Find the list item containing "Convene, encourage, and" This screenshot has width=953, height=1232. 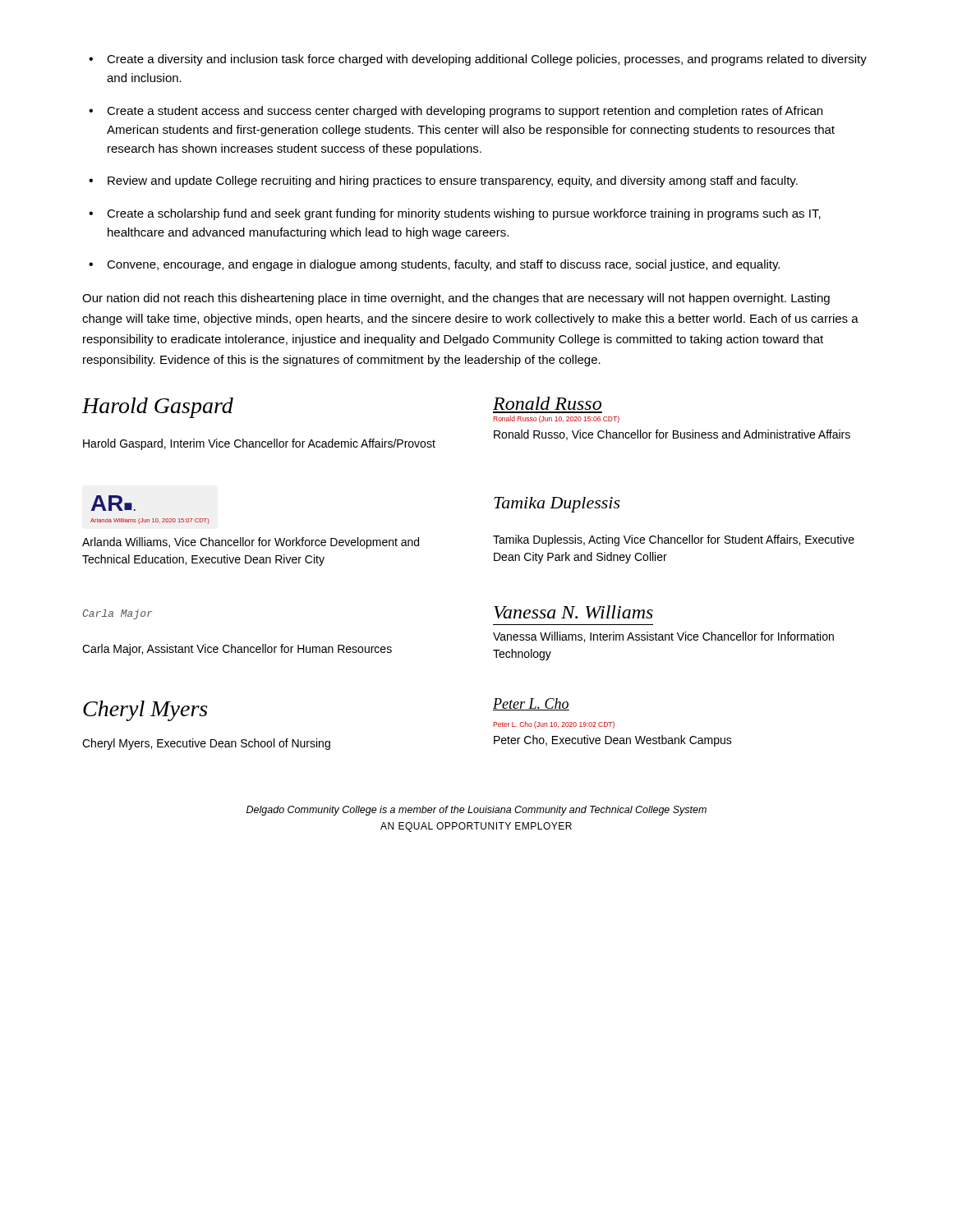click(444, 264)
